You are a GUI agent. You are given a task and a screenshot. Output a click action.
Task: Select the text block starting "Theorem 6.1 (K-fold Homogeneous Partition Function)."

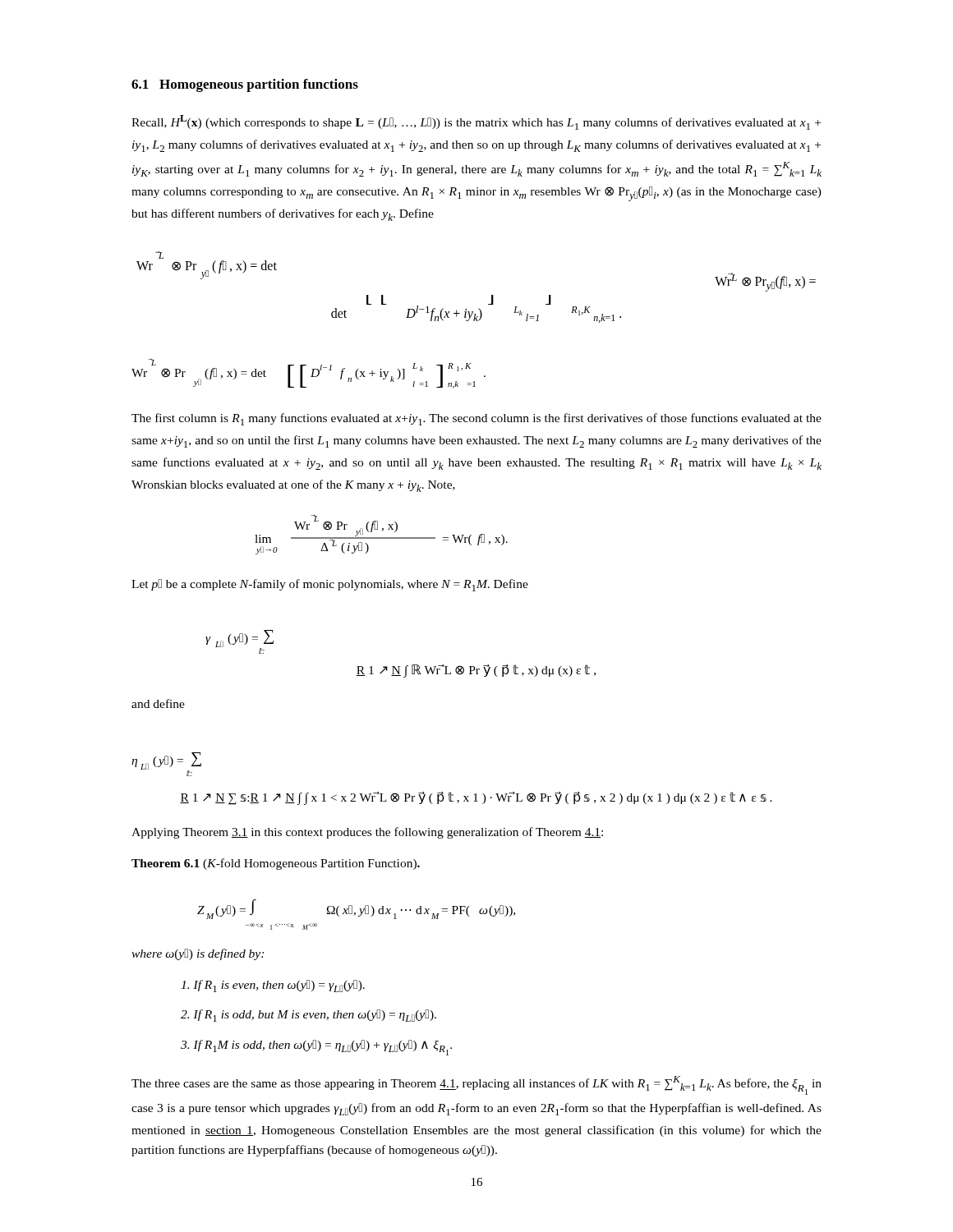pos(276,862)
